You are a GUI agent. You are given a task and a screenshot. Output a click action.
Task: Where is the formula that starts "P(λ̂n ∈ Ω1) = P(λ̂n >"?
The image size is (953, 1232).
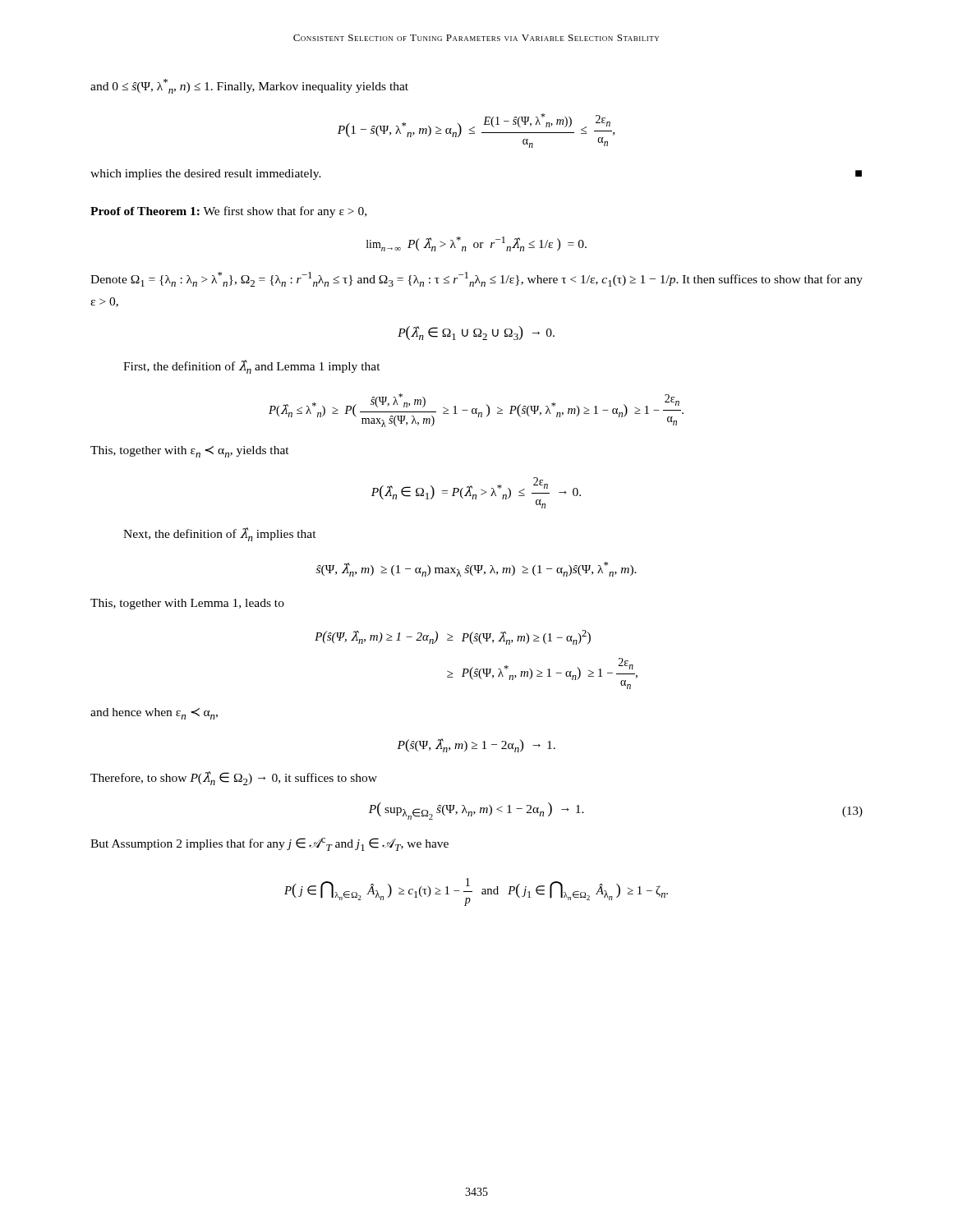(x=476, y=493)
